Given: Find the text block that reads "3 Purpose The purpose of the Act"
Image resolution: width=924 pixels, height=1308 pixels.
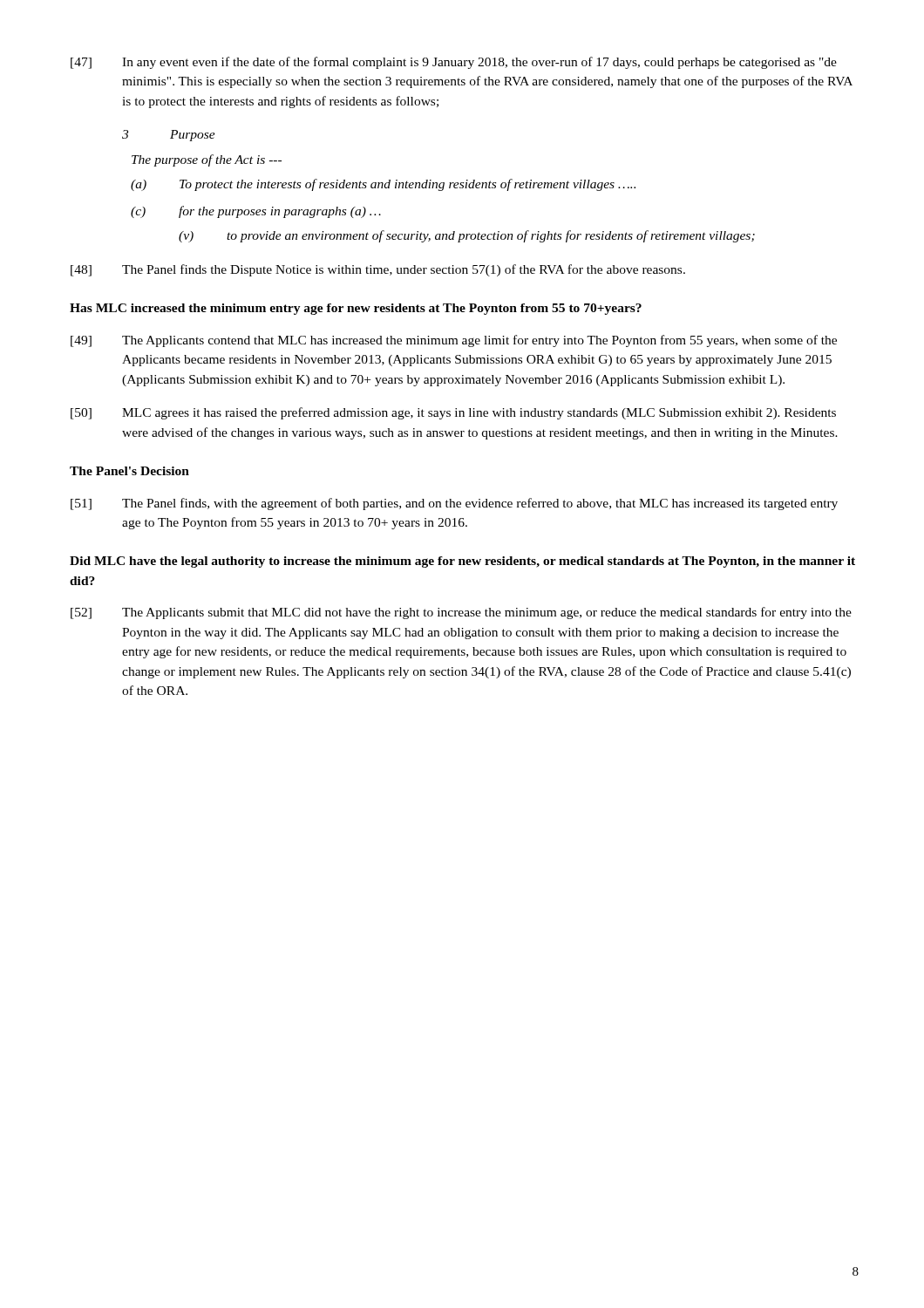Looking at the screenshot, I should [490, 185].
